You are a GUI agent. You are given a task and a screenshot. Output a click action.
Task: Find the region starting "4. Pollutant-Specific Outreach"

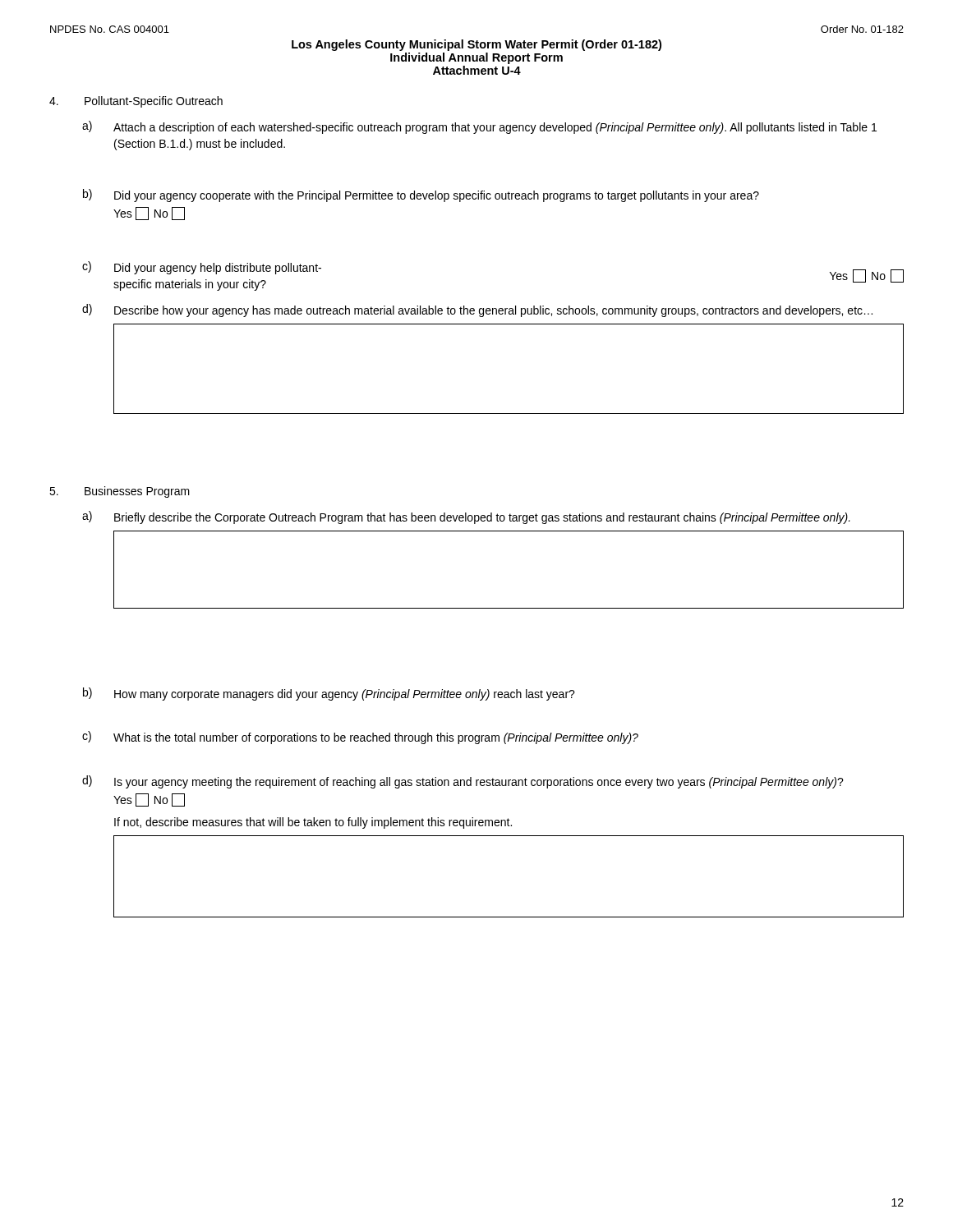coord(136,102)
